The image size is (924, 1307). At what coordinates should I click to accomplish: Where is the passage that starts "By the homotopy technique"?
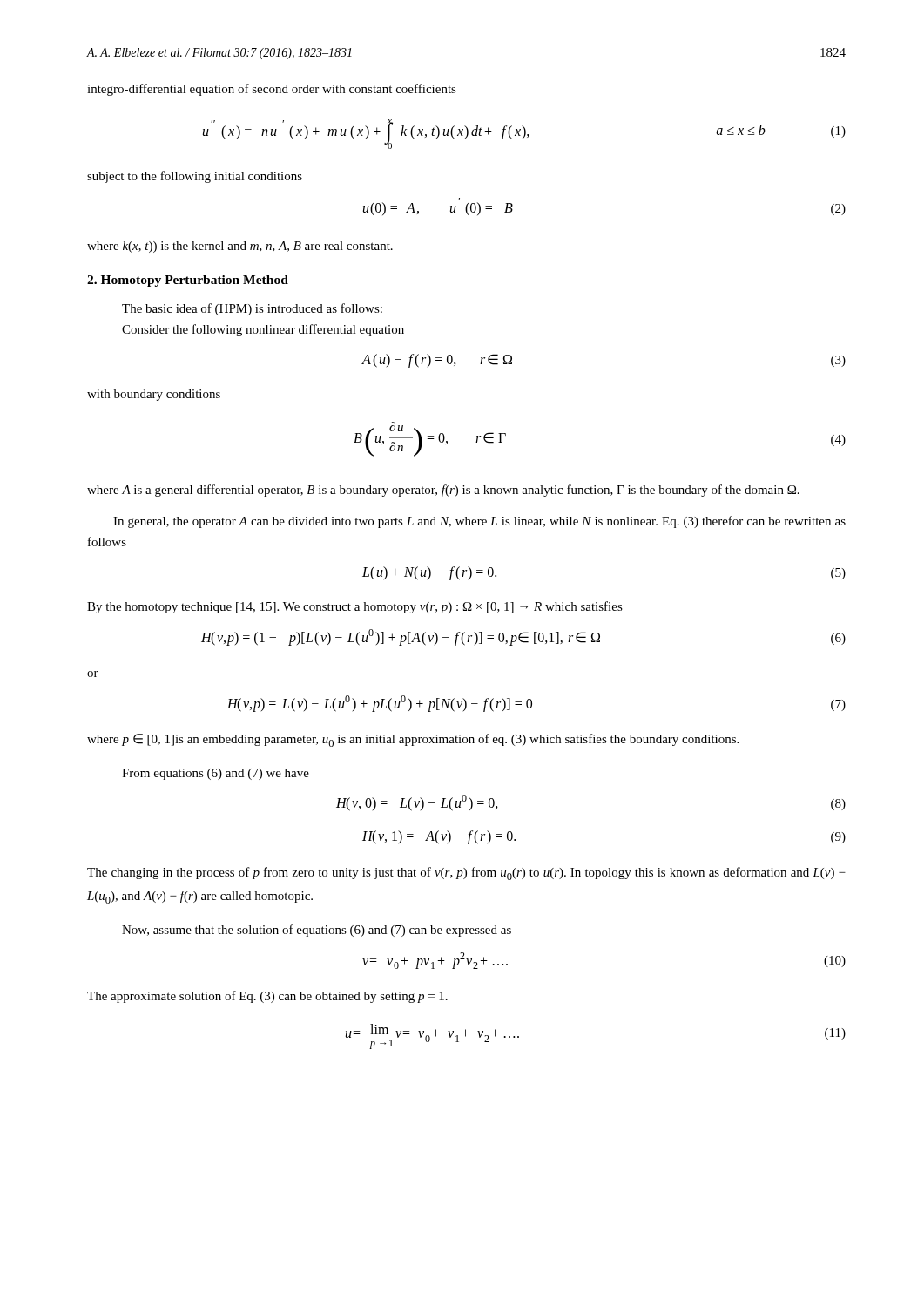[355, 606]
